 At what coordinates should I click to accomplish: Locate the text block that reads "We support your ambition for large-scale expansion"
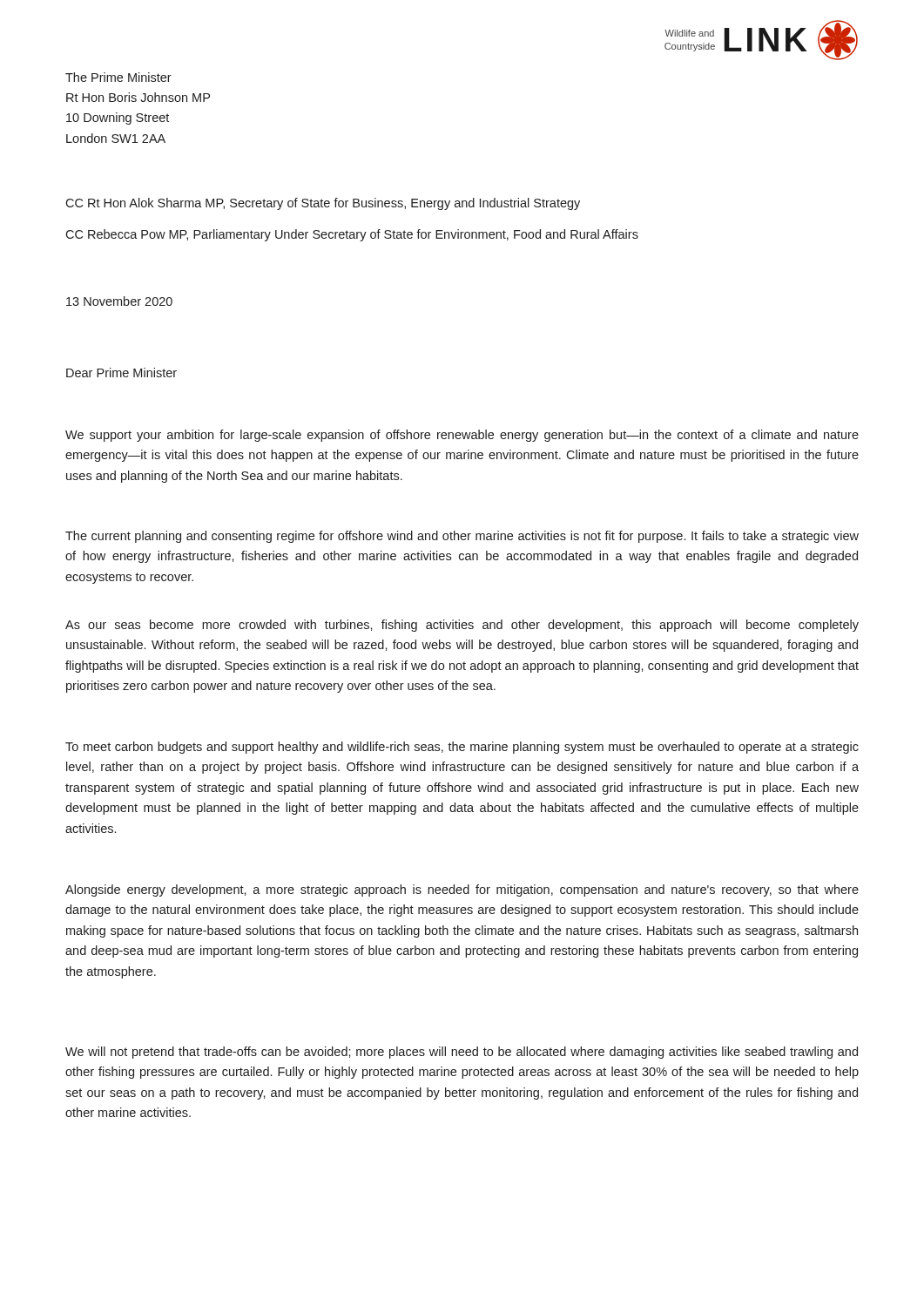462,455
